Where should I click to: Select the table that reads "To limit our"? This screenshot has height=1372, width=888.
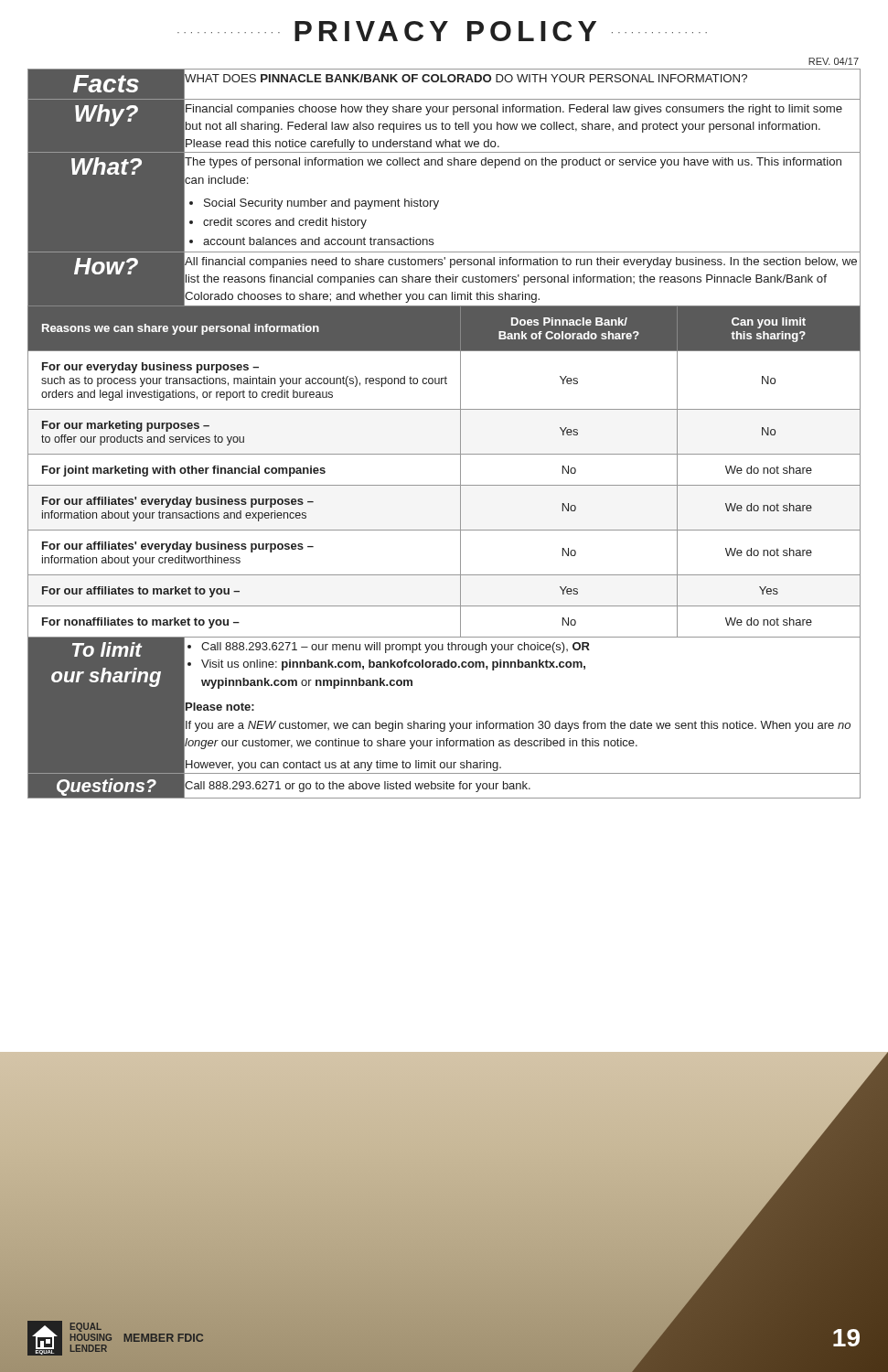[x=444, y=717]
